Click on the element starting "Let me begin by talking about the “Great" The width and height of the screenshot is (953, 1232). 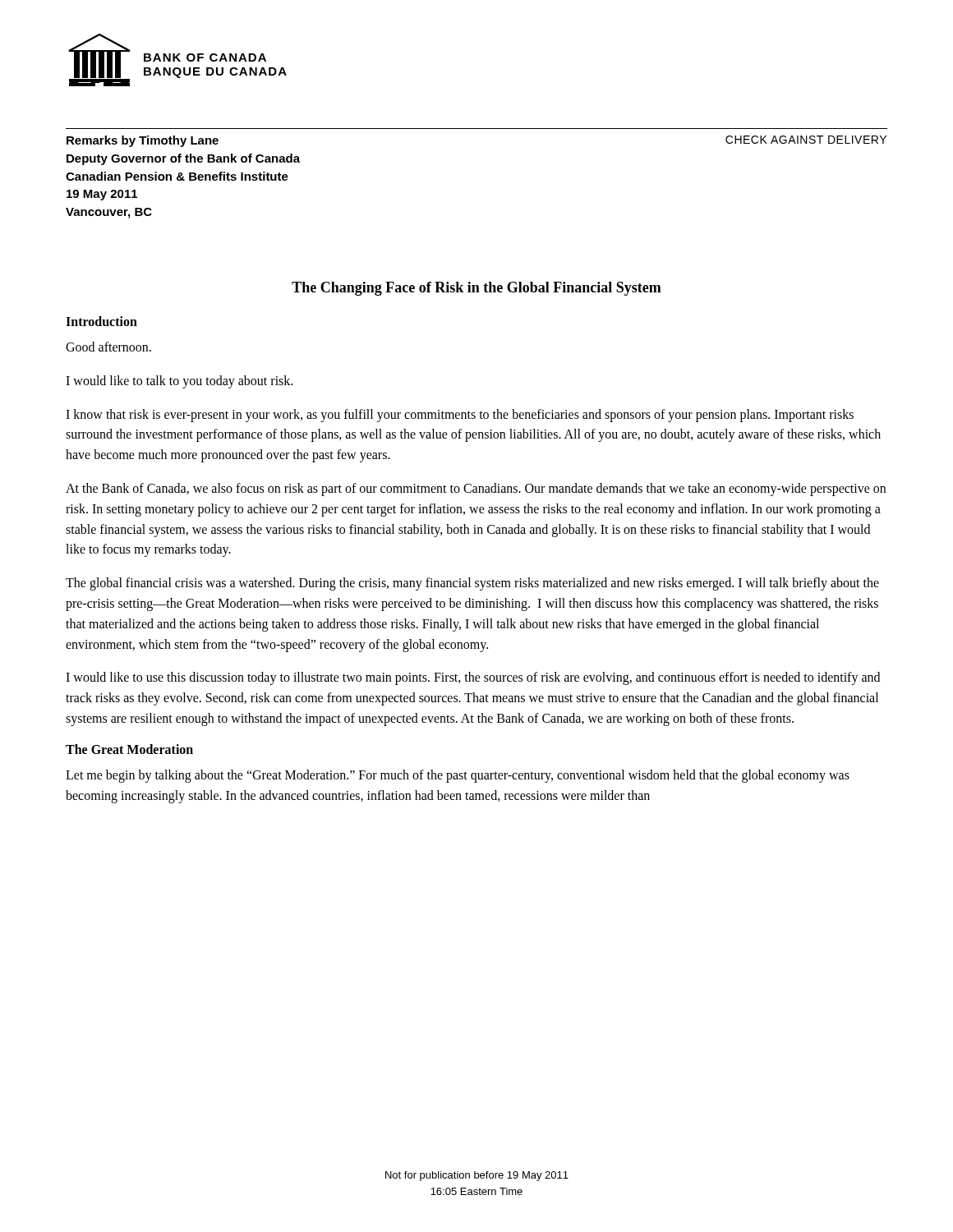point(458,785)
